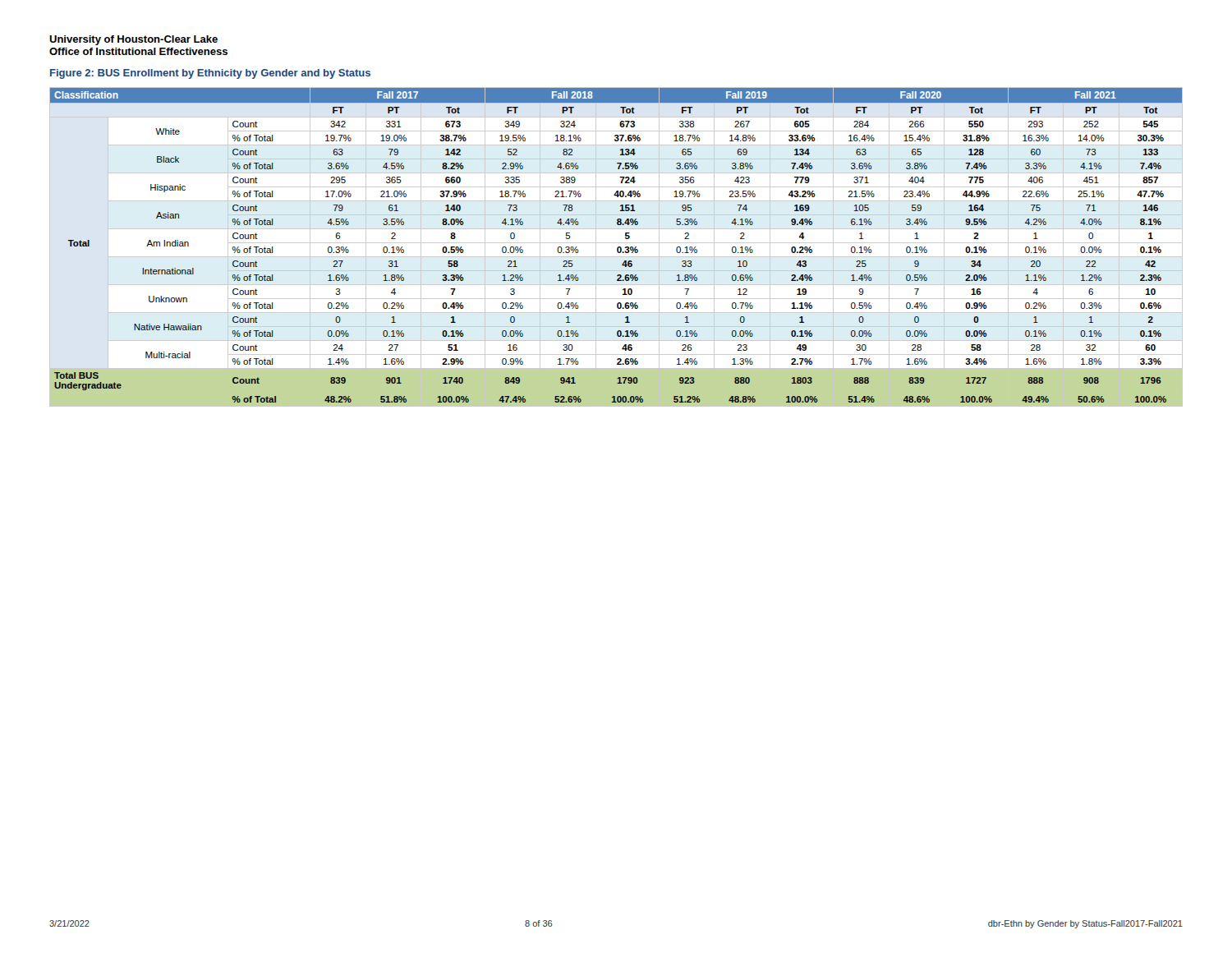1232x953 pixels.
Task: Navigate to the passage starting "Figure 2: BUS"
Action: tap(210, 73)
